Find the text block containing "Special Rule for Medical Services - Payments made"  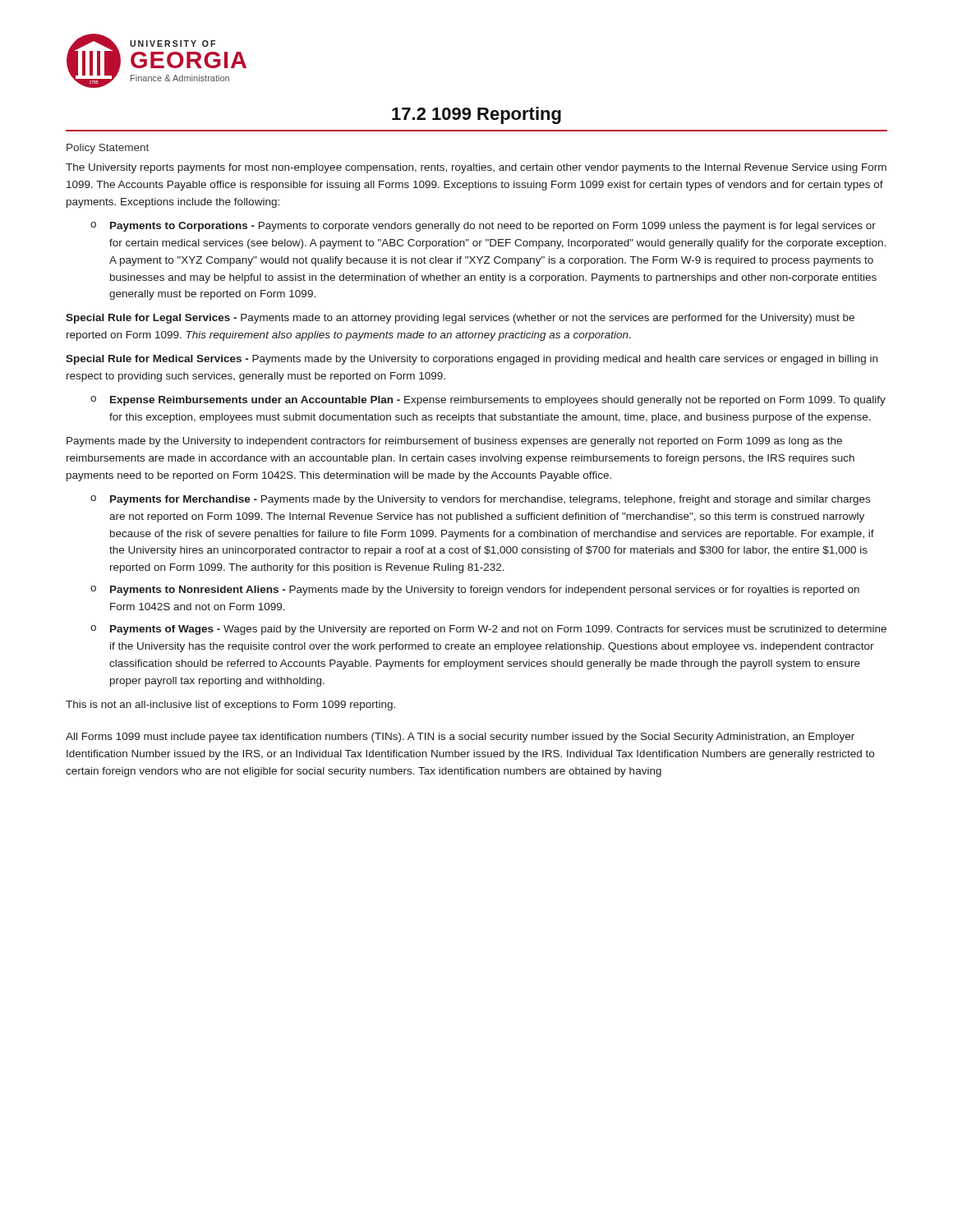(472, 367)
